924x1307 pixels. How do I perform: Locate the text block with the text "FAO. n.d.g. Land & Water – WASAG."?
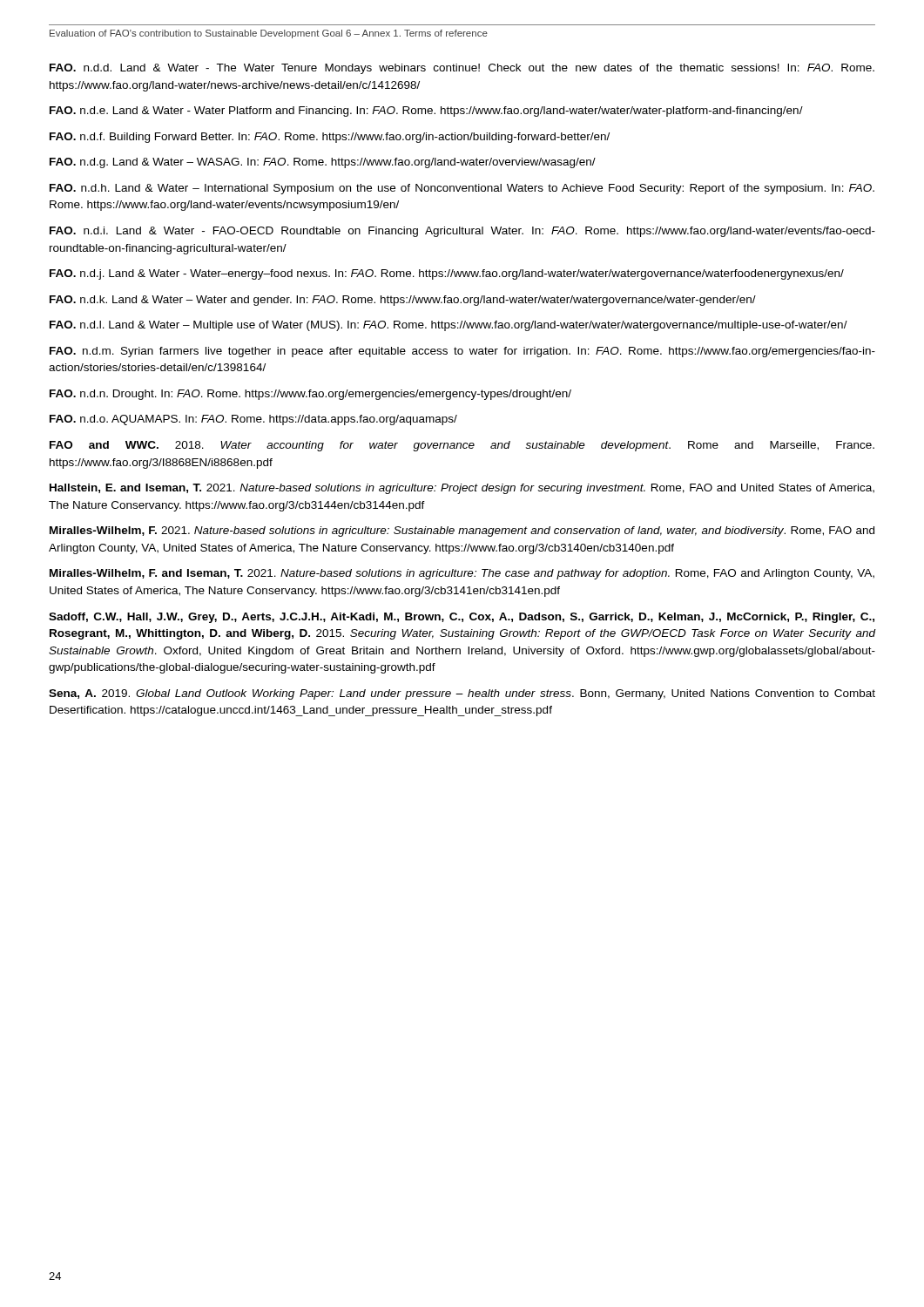322,162
